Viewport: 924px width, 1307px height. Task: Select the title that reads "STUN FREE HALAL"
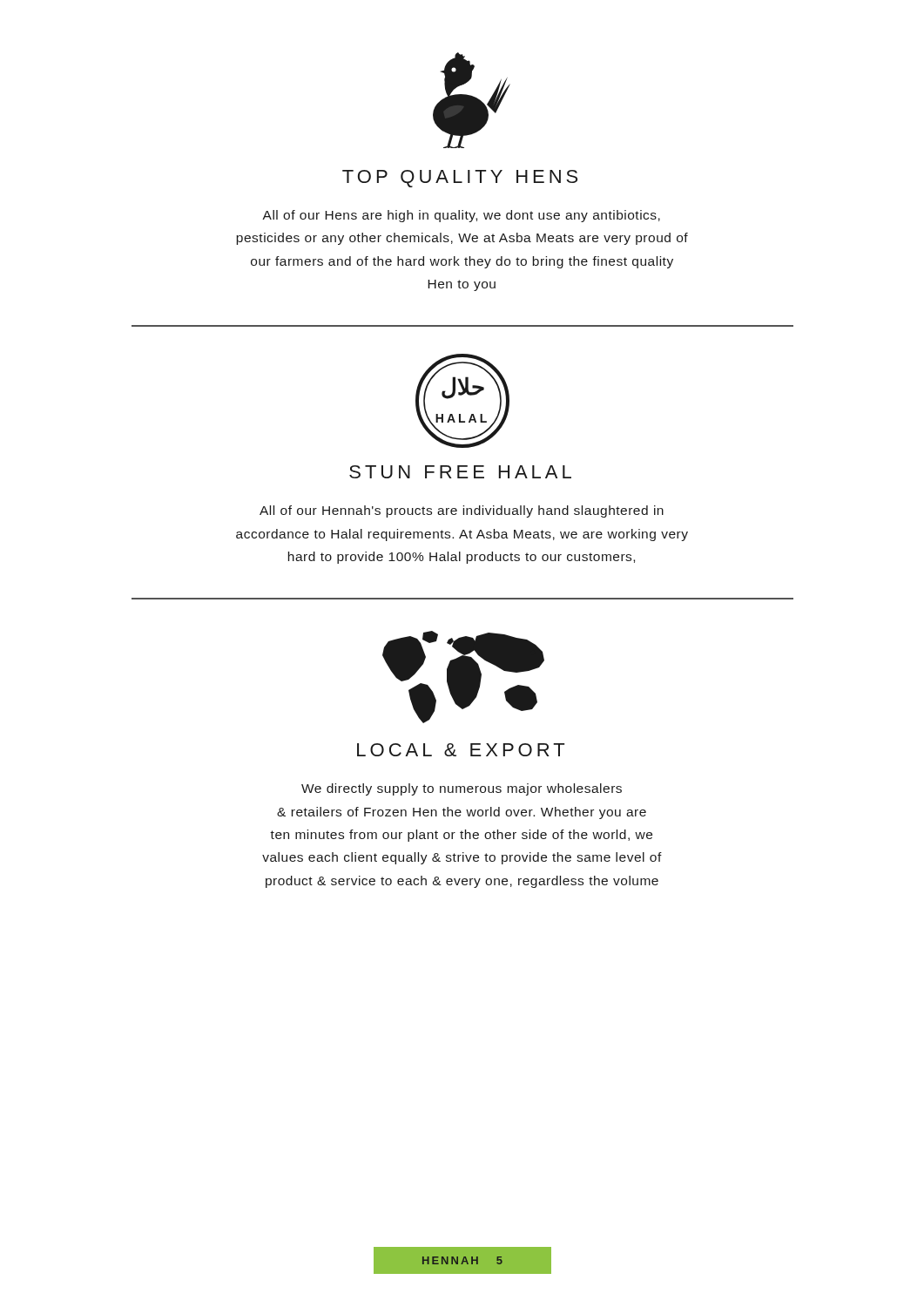tap(462, 472)
